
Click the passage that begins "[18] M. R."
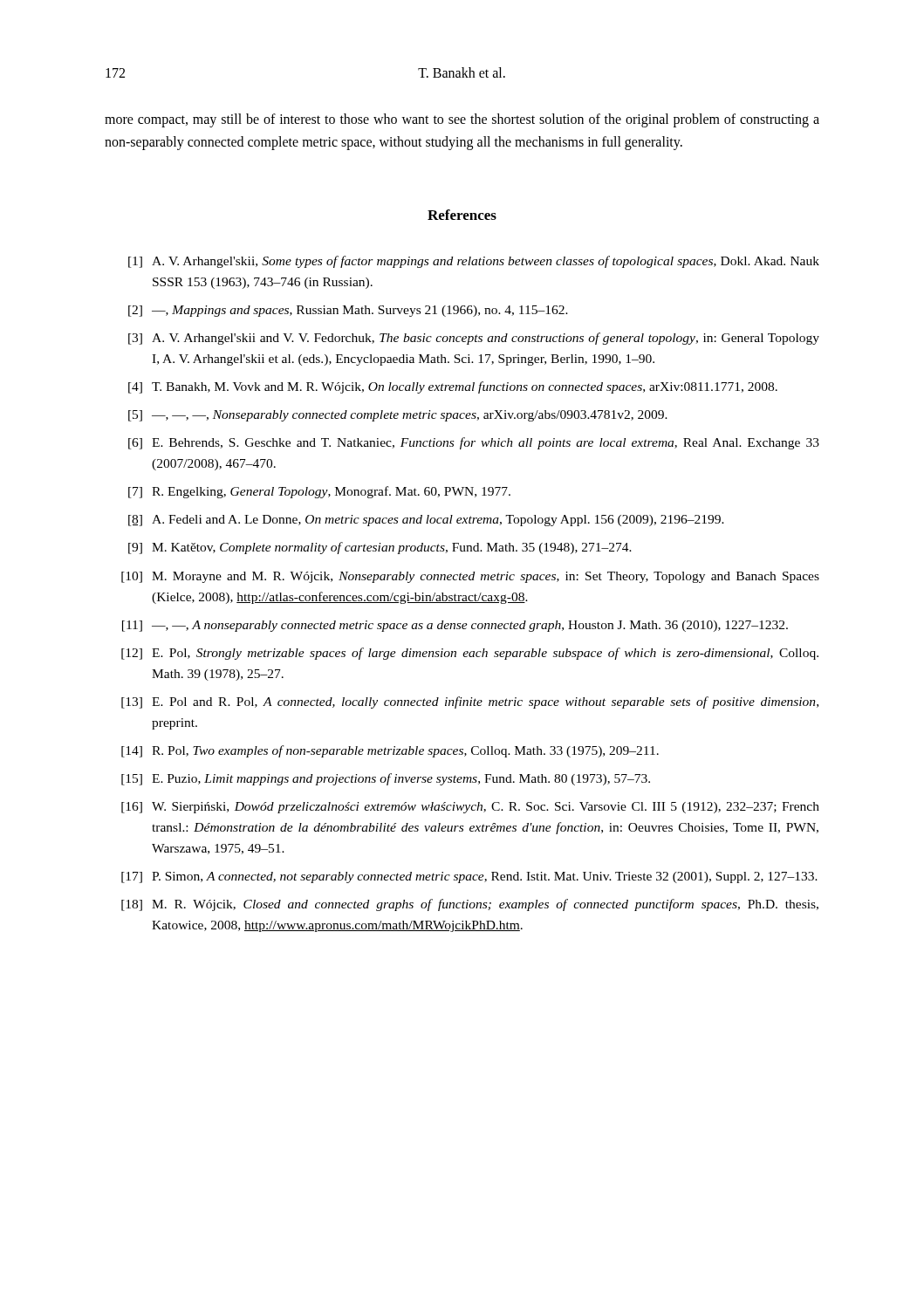point(462,914)
